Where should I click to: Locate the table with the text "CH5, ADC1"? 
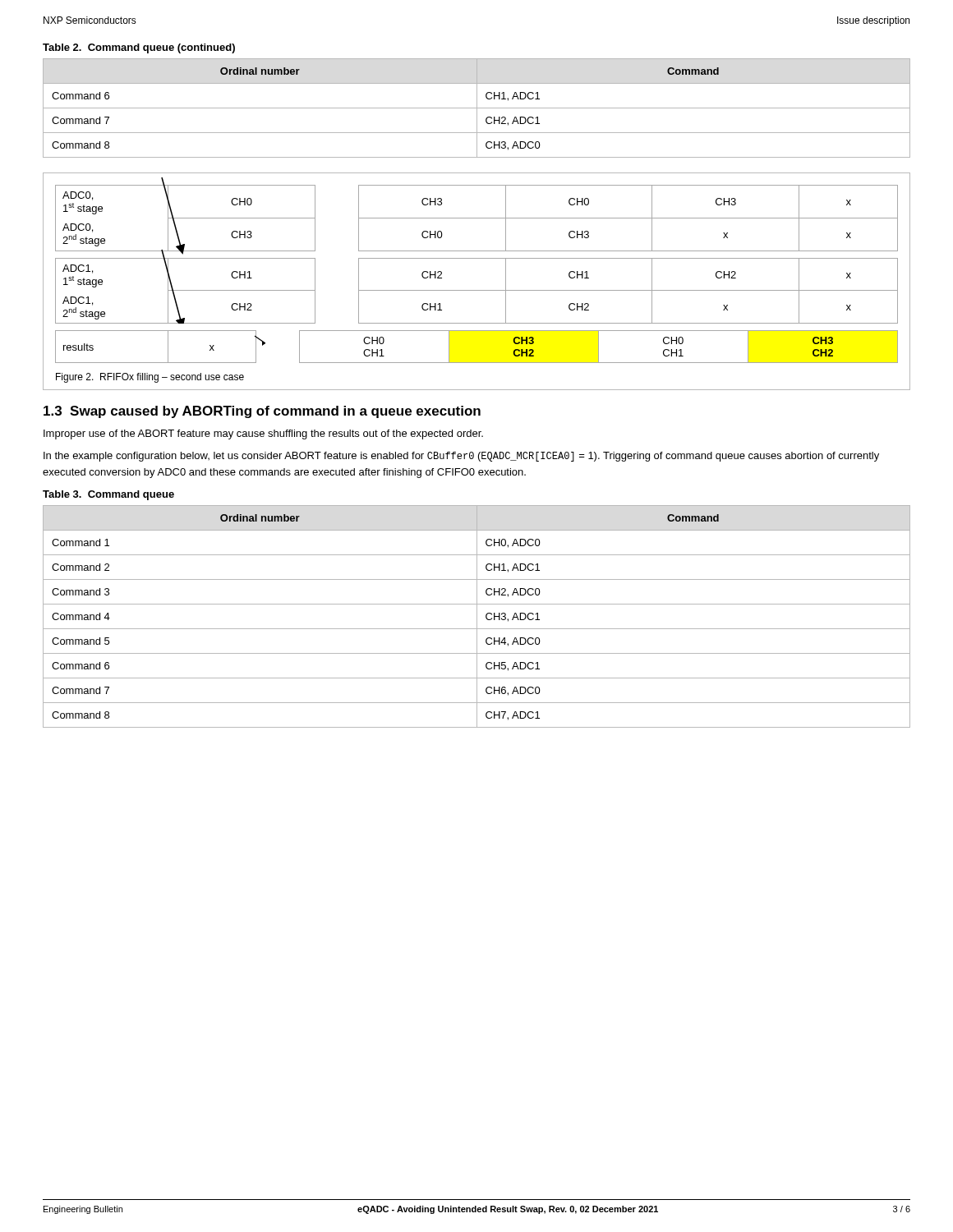point(476,617)
